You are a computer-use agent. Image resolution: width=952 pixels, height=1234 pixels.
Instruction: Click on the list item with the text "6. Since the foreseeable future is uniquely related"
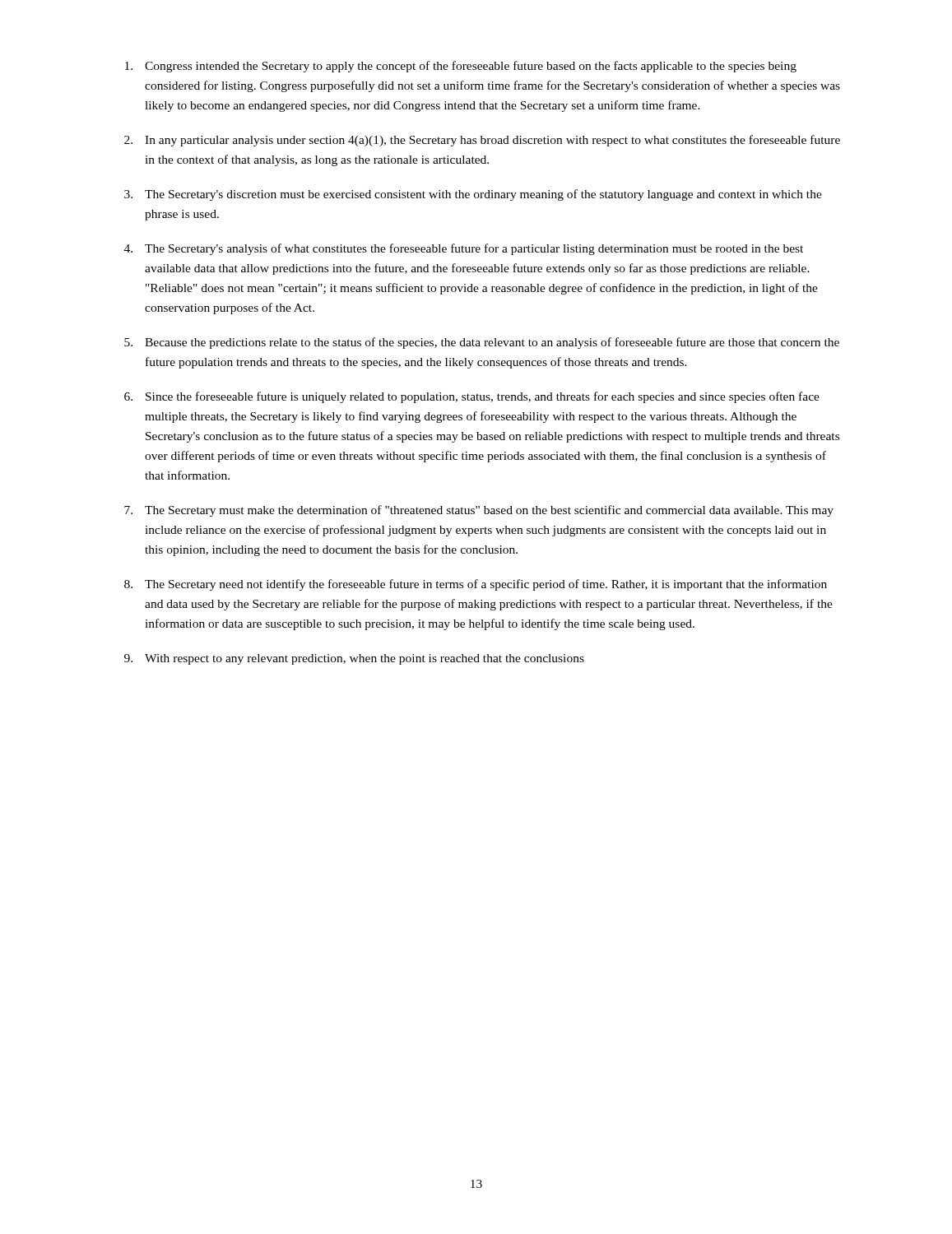[468, 436]
